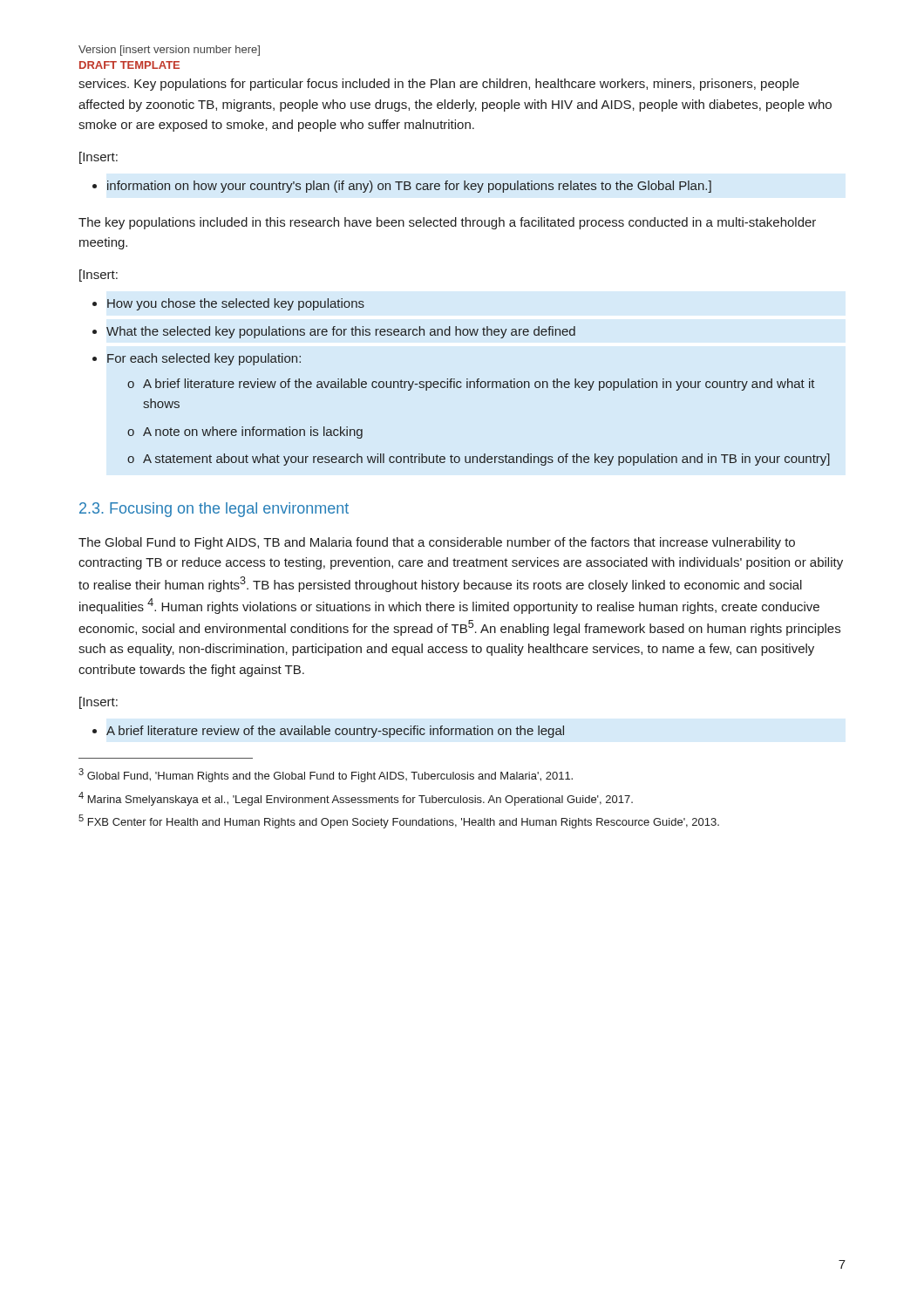Locate the passage starting "2.3. Focusing on the legal environment"
Viewport: 924px width, 1308px height.
point(214,508)
